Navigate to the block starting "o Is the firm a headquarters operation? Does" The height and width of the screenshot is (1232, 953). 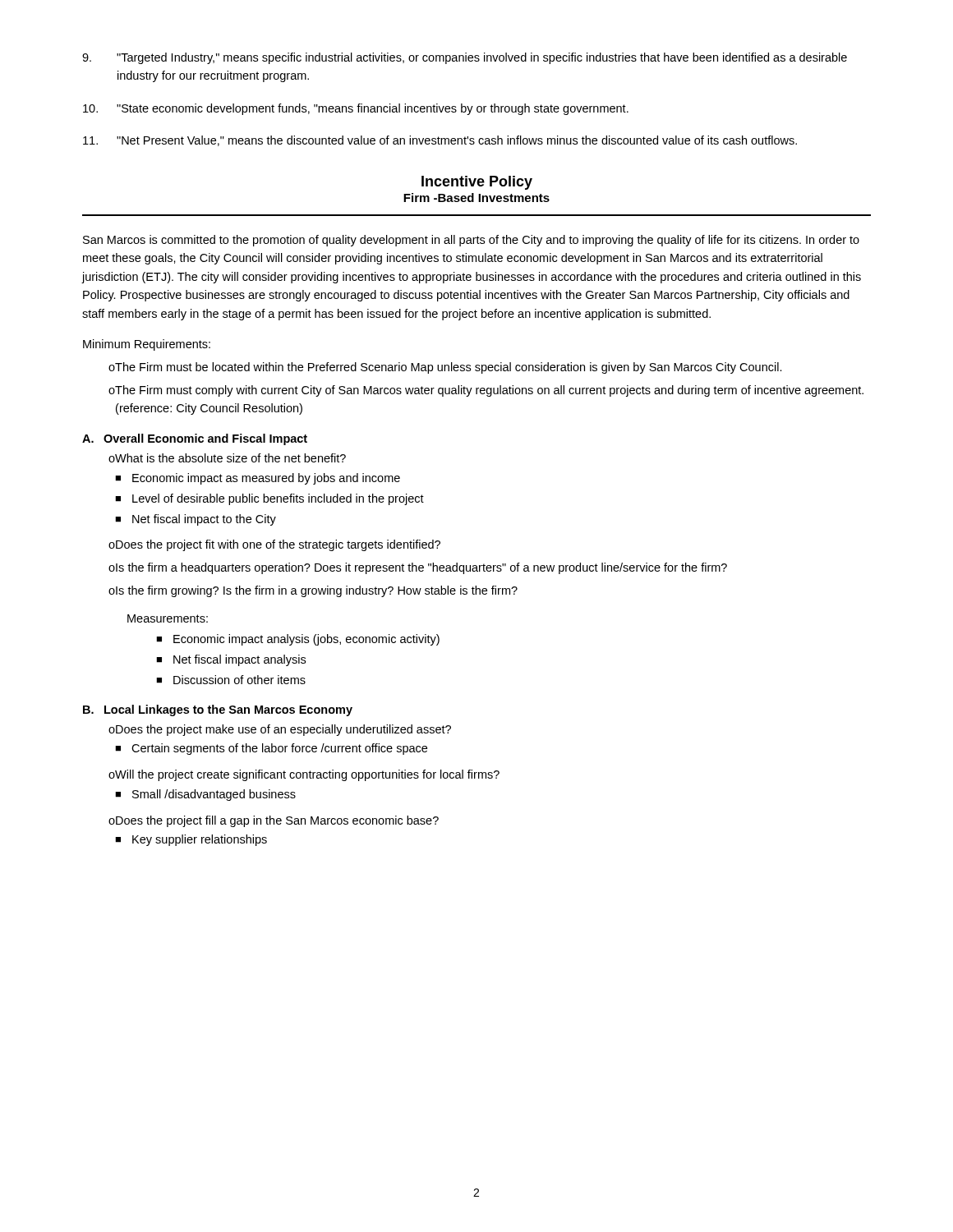coord(476,568)
